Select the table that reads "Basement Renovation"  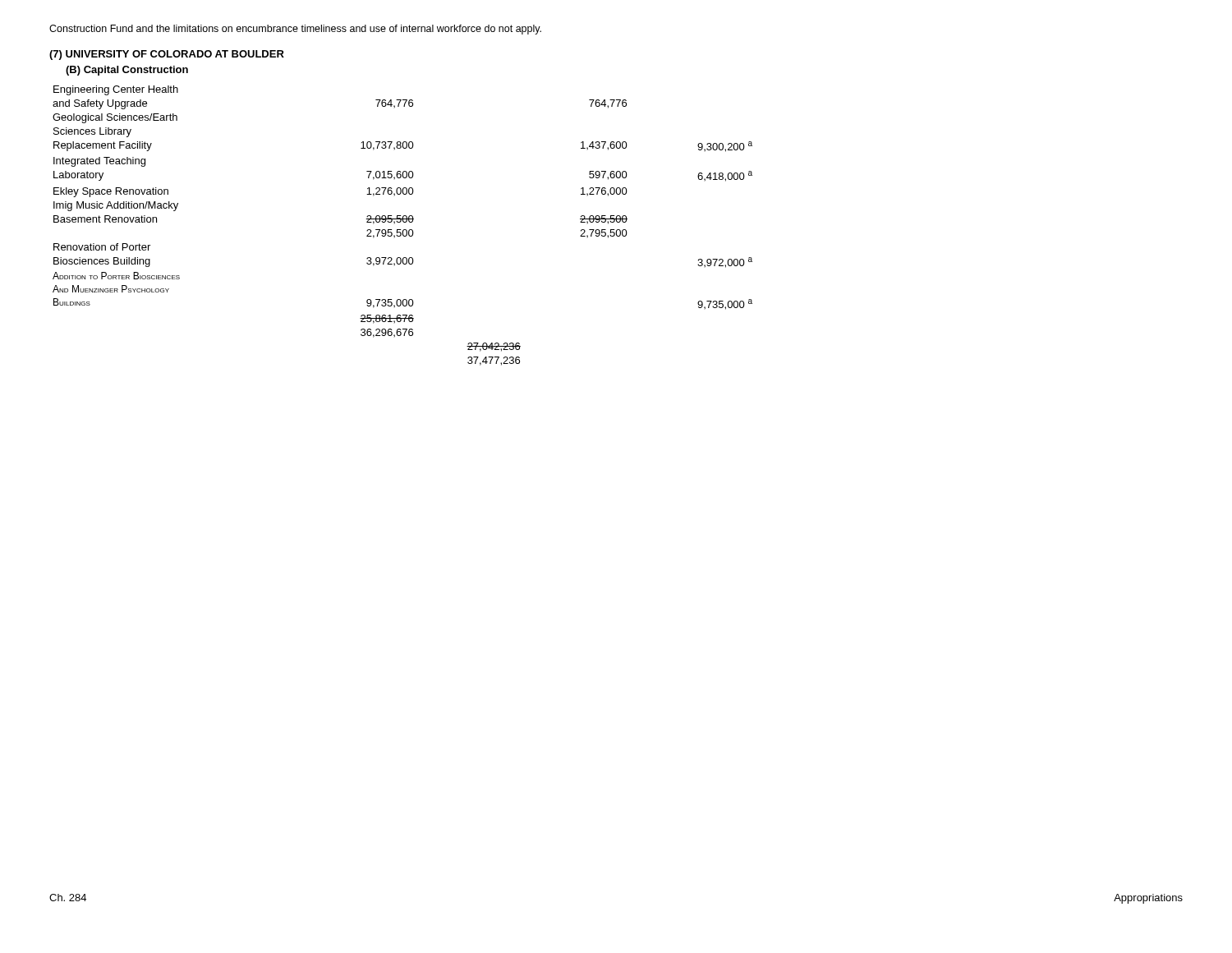419,225
